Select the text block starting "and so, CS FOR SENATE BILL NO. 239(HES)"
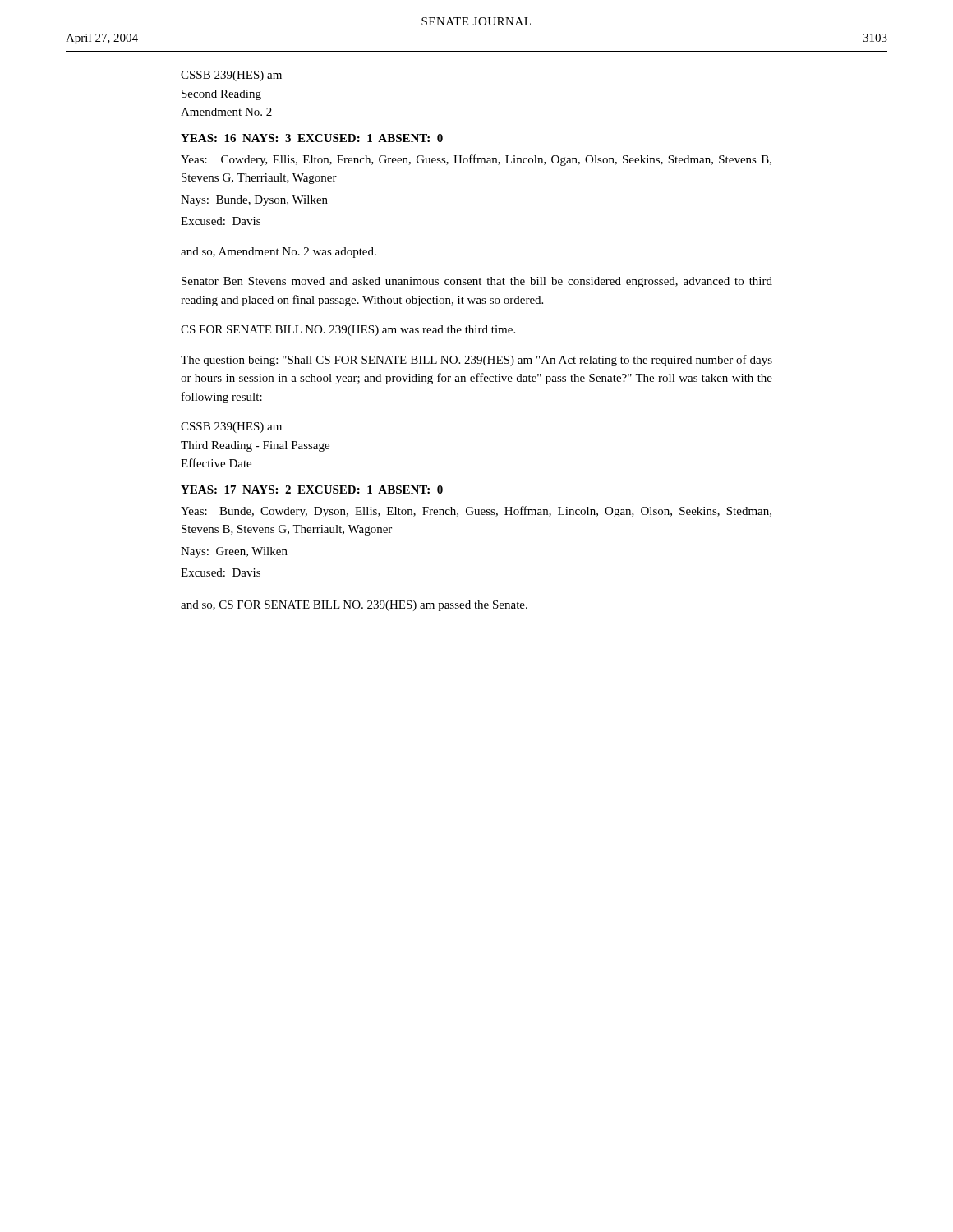This screenshot has width=953, height=1232. [354, 604]
